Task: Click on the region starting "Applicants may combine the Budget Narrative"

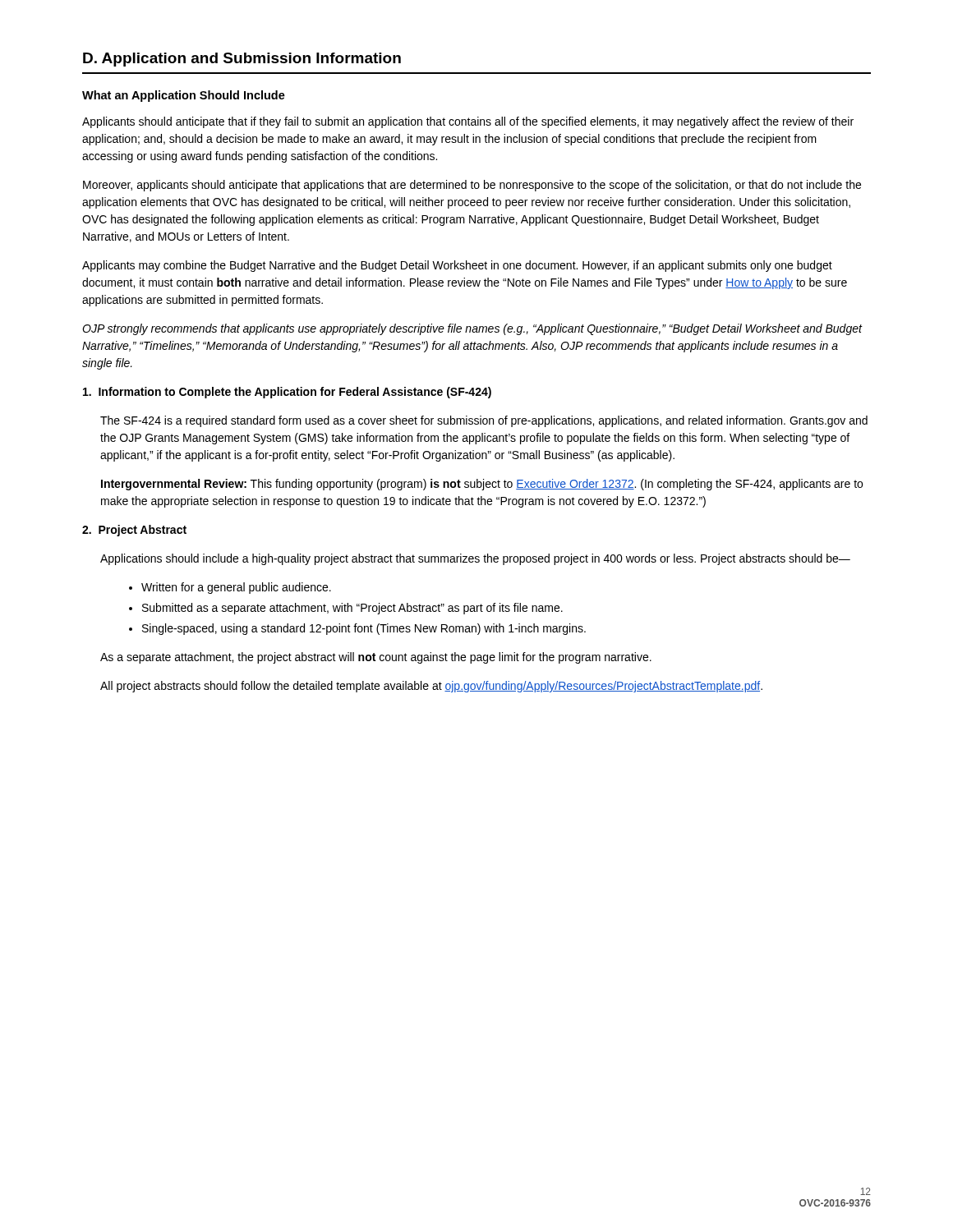Action: tap(476, 283)
